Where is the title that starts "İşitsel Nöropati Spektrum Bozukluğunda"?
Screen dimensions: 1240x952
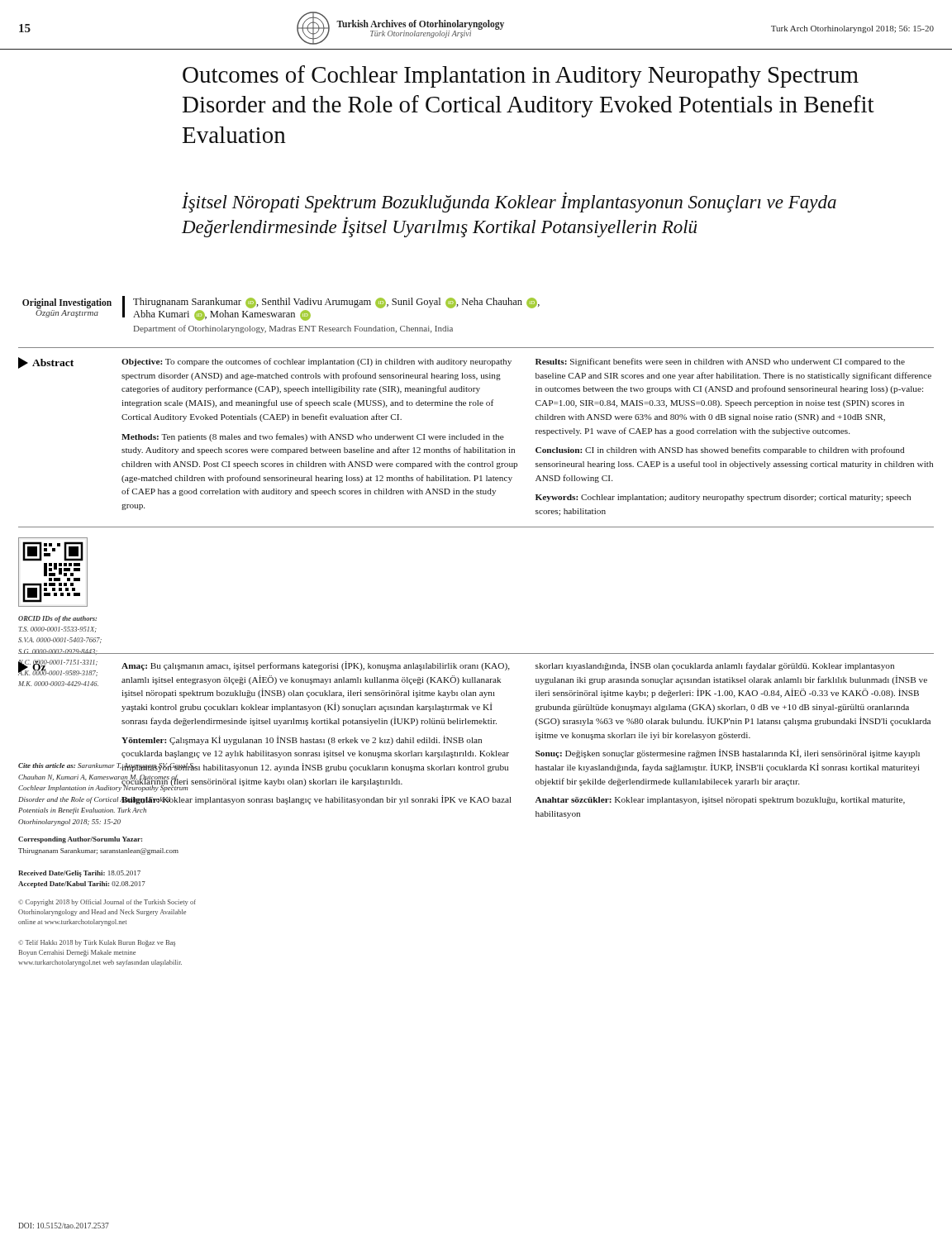coord(509,215)
